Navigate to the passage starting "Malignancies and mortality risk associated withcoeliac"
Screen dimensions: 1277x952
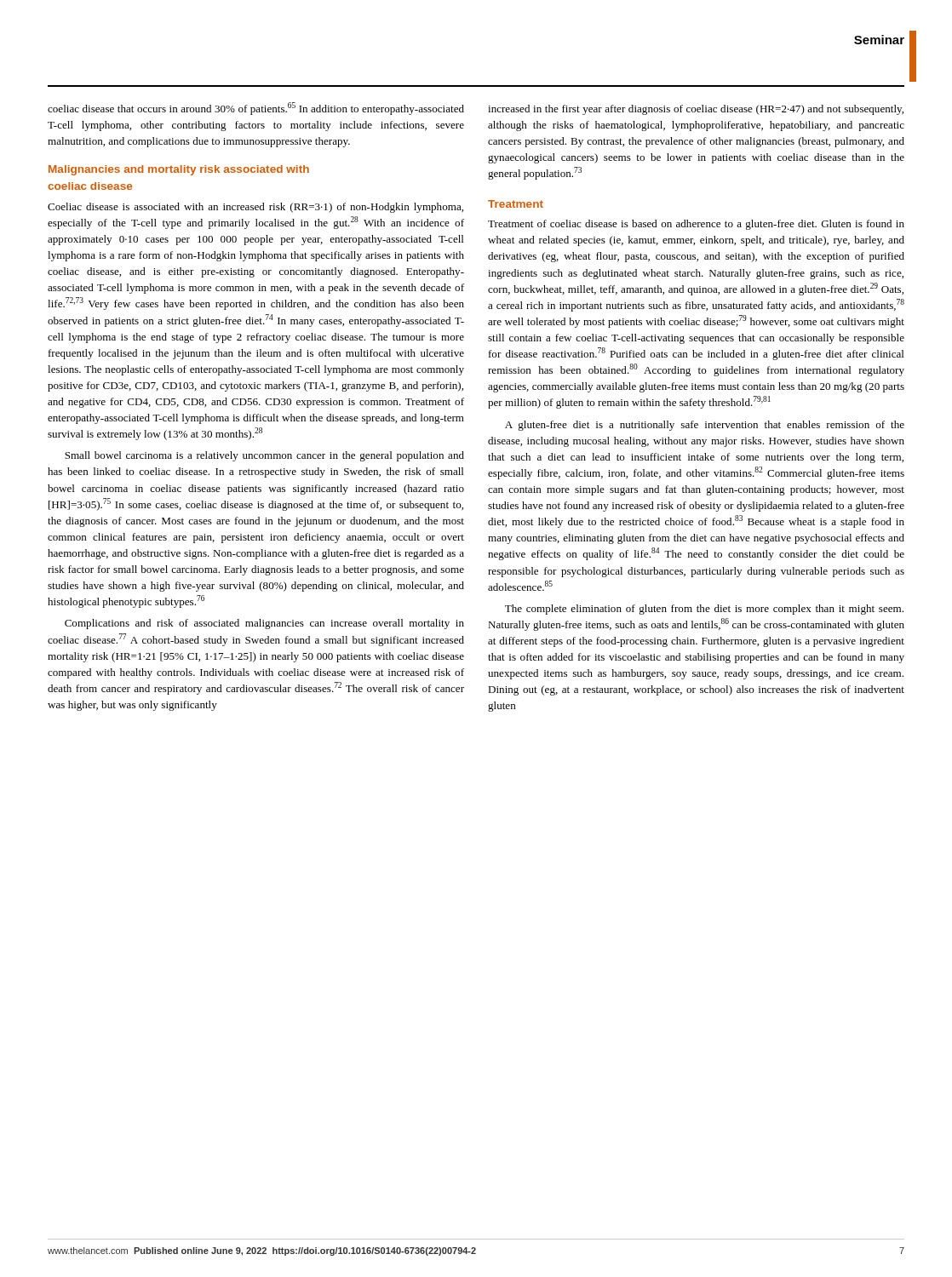179,178
